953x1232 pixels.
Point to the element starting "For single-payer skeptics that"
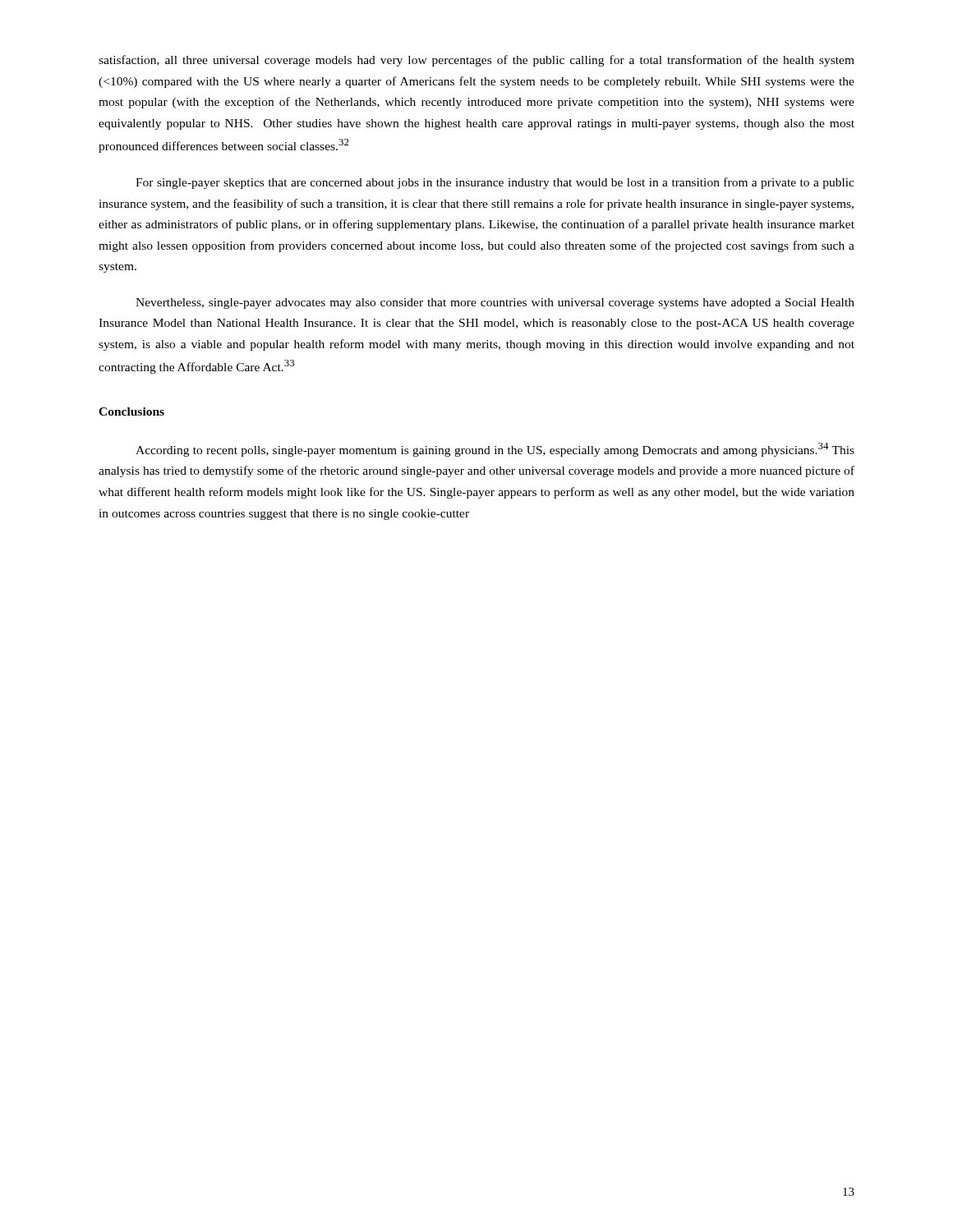click(476, 224)
